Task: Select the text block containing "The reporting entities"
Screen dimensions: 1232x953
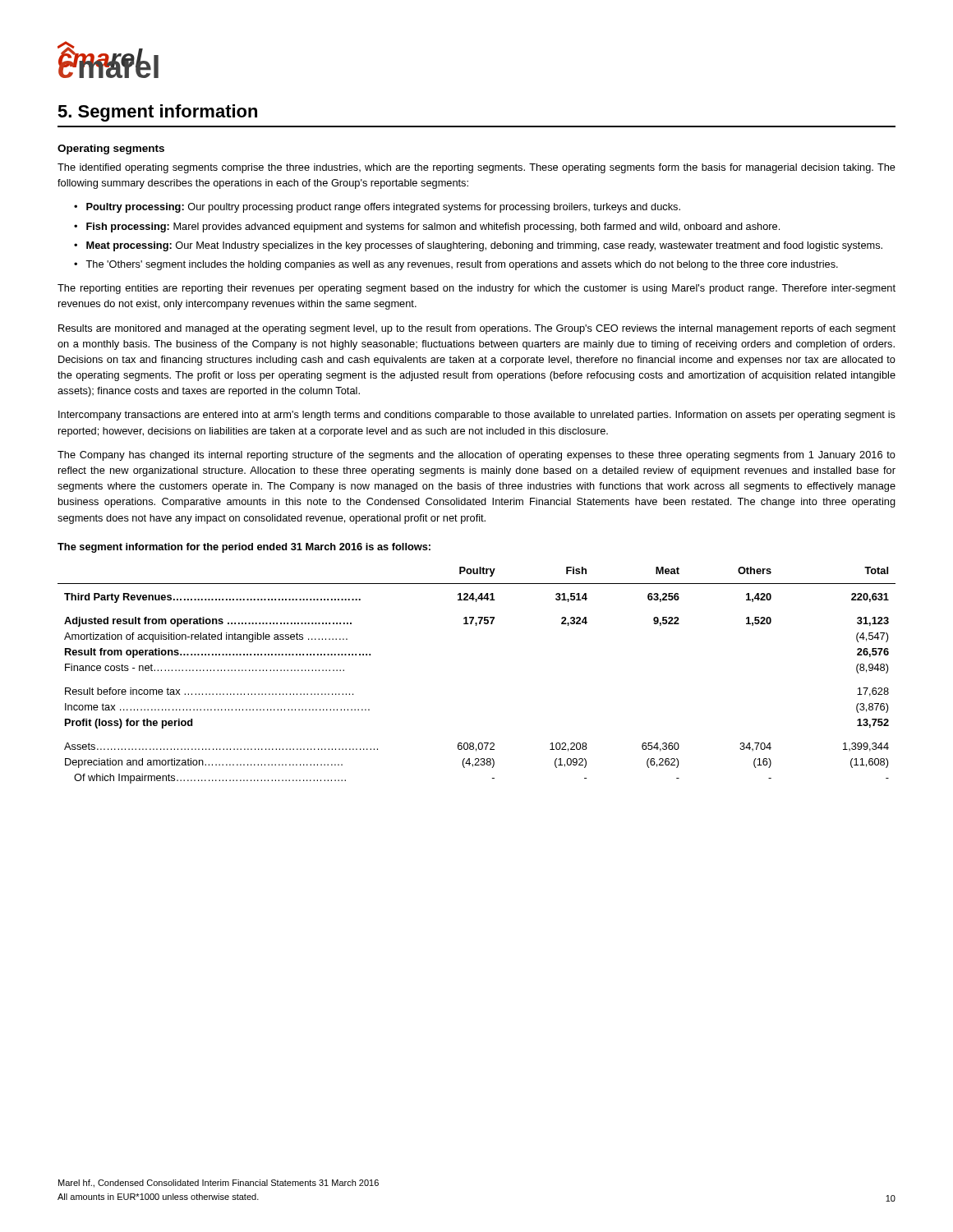Action: 476,296
